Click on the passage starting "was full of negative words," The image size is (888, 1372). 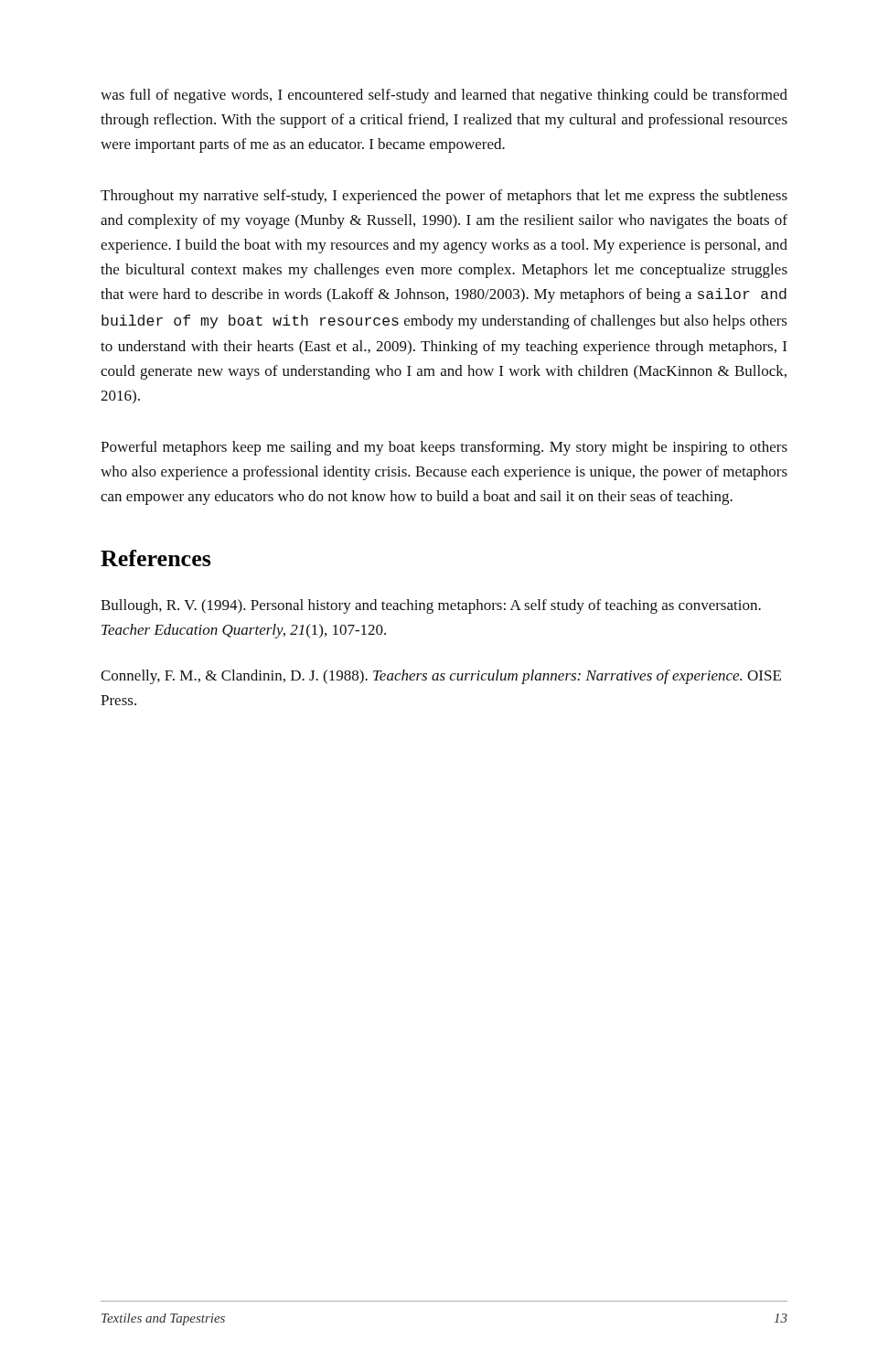click(x=444, y=120)
